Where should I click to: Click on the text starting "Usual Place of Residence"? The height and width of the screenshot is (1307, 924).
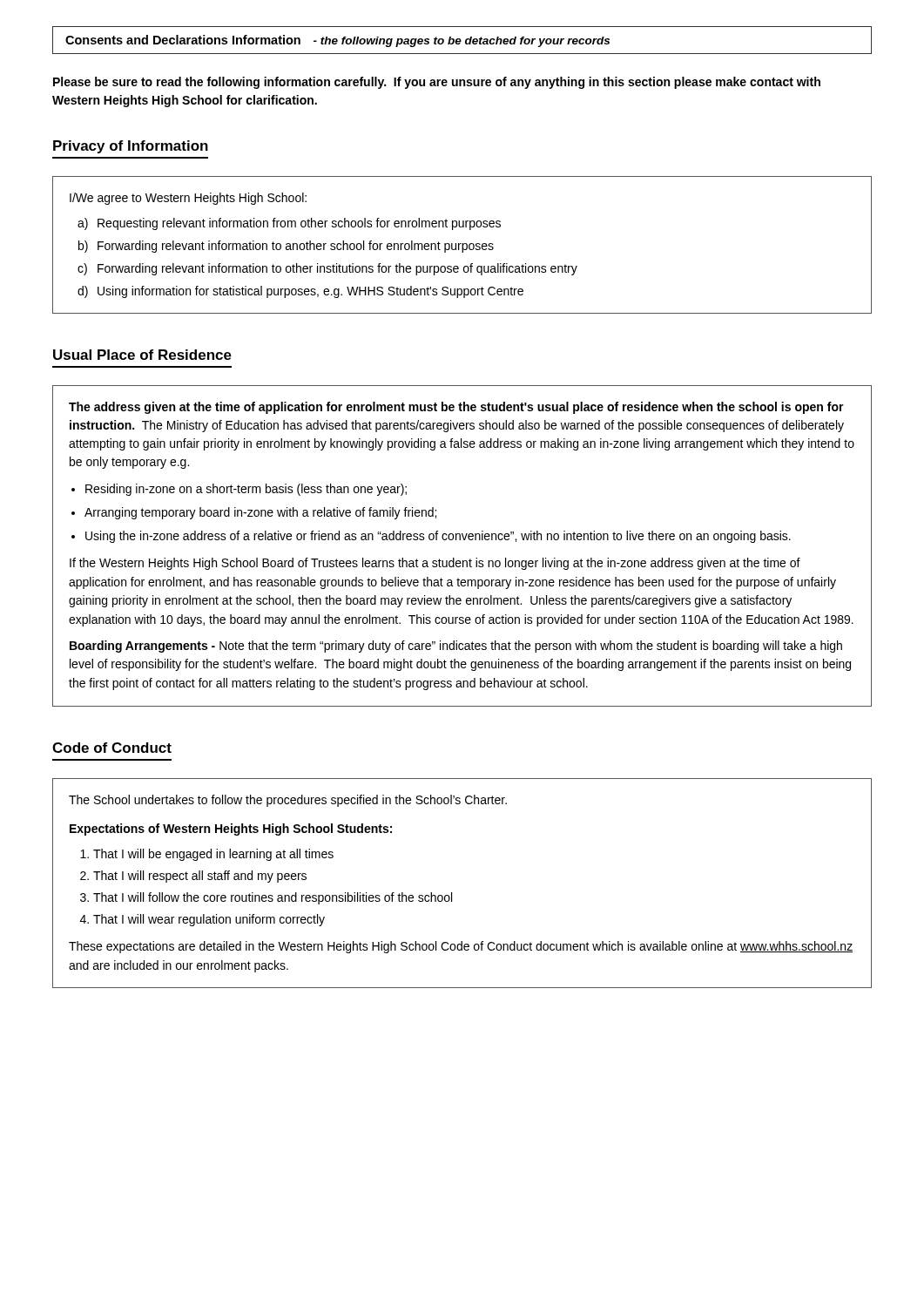click(x=142, y=355)
